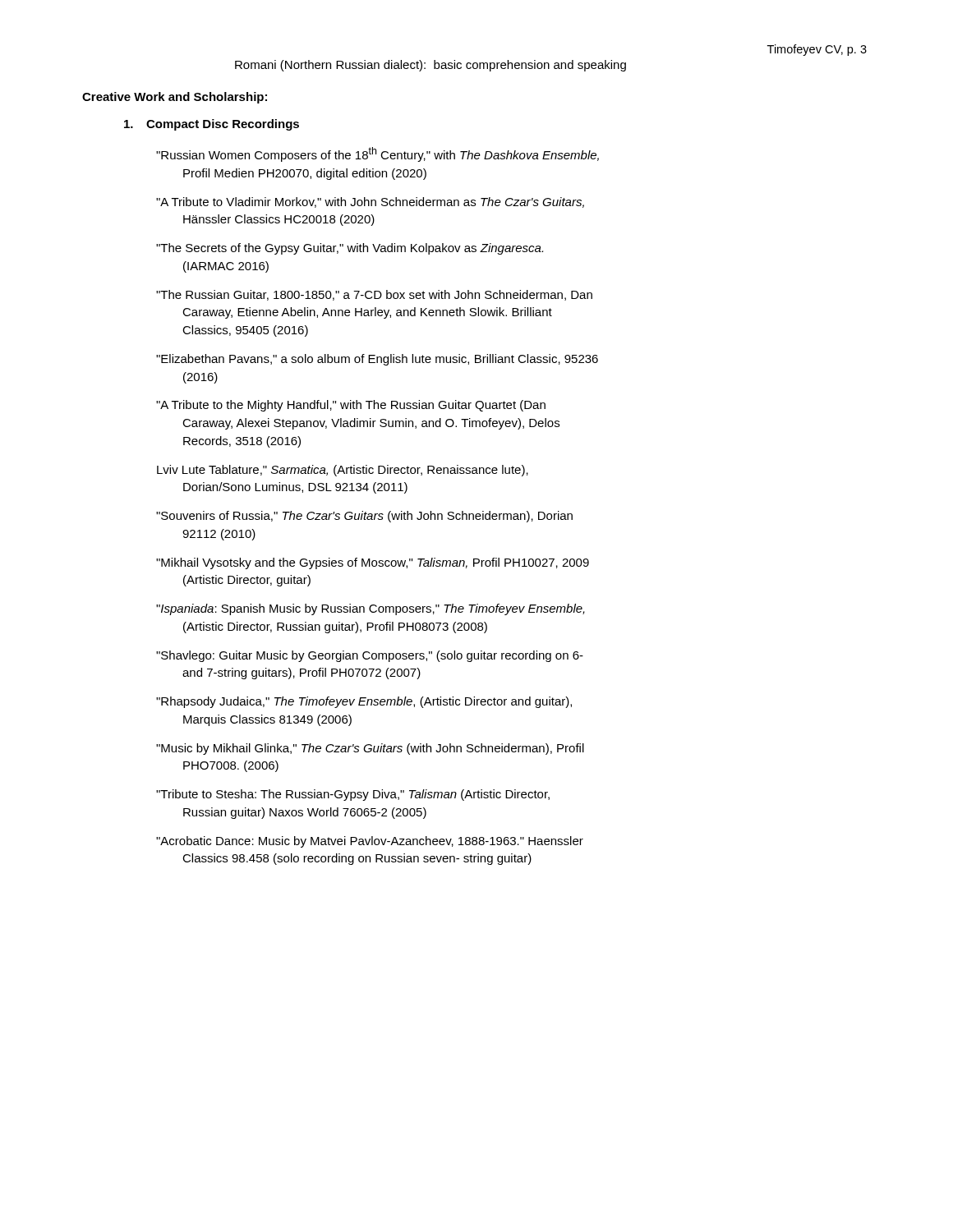953x1232 pixels.
Task: Find the list item containing ""Ispaniada: Spanish Music by Russian Composers,""
Action: (371, 617)
